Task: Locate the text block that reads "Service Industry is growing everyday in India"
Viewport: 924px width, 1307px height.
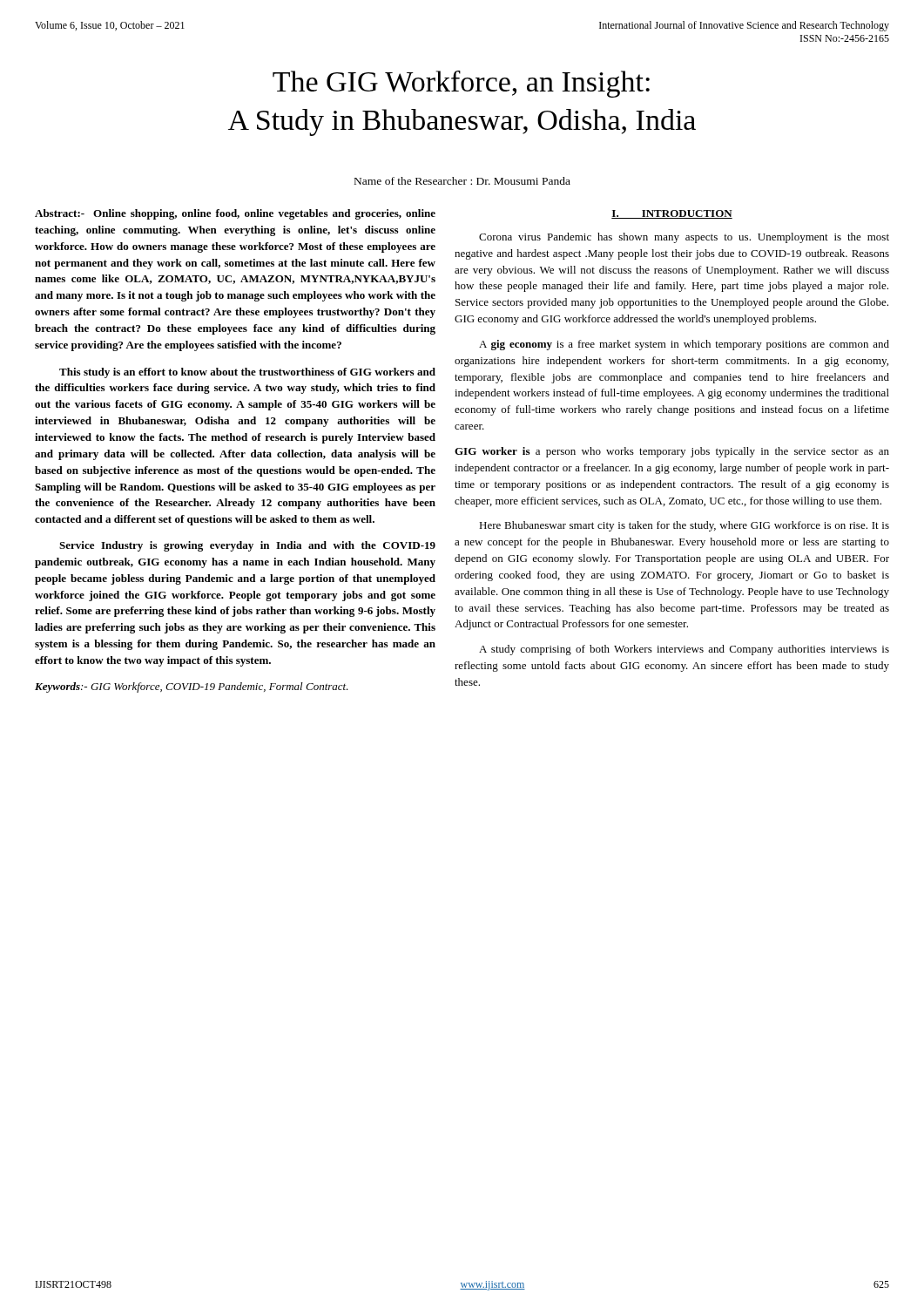Action: tap(235, 603)
